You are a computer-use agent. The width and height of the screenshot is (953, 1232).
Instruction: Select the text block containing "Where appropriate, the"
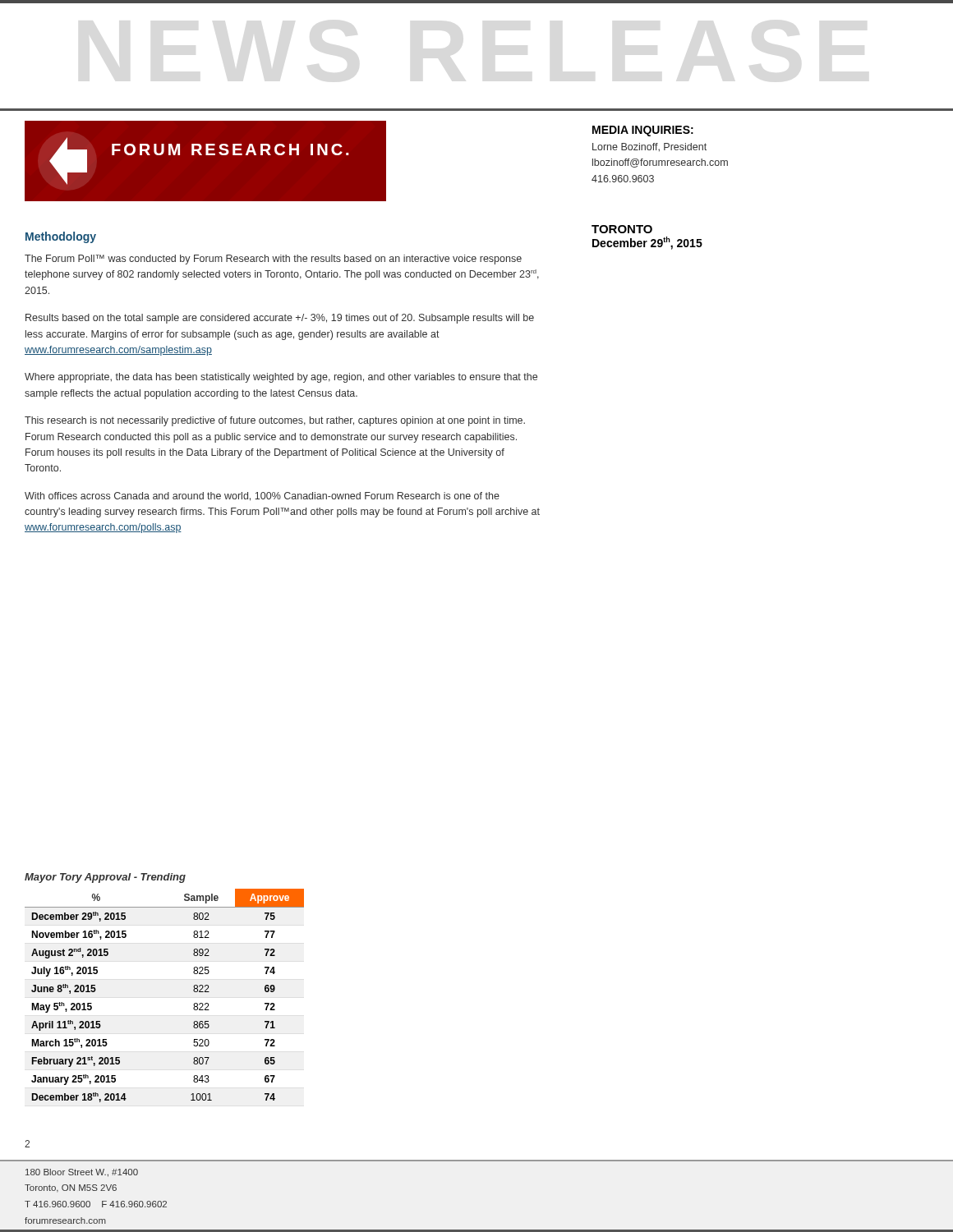point(281,385)
